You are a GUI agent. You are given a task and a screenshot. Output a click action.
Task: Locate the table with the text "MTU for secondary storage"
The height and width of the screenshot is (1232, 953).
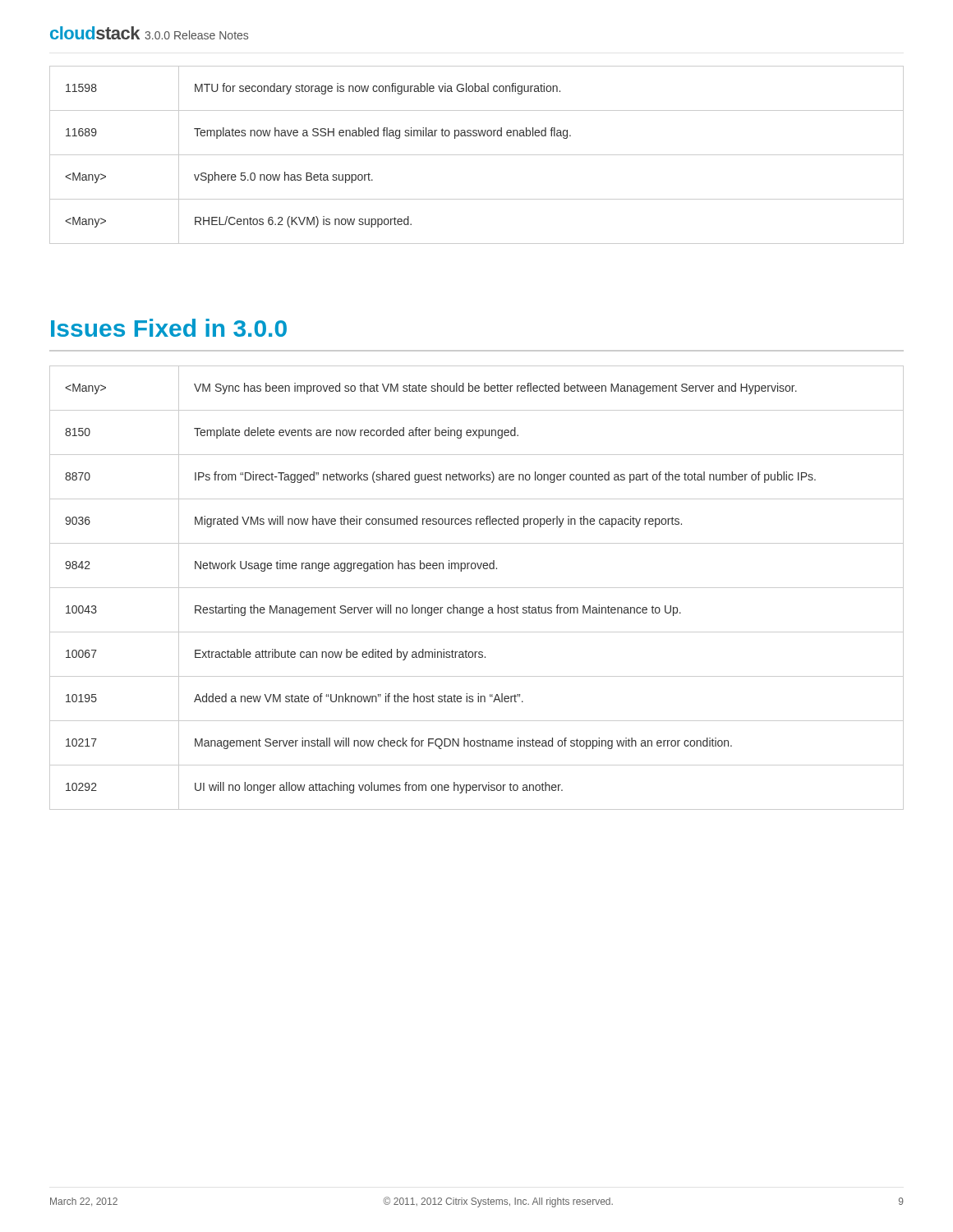click(x=476, y=155)
